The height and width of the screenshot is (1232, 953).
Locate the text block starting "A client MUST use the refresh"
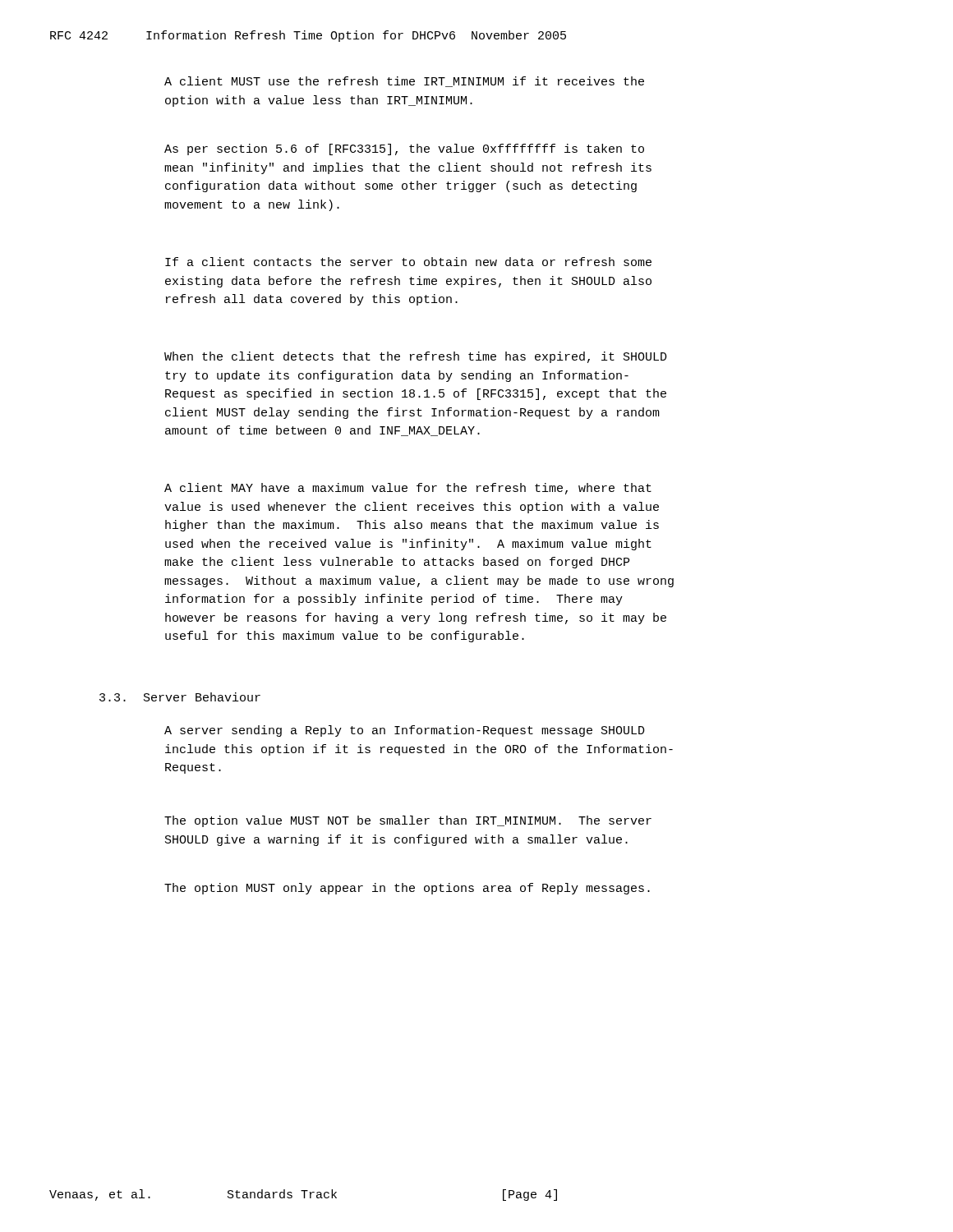click(509, 92)
